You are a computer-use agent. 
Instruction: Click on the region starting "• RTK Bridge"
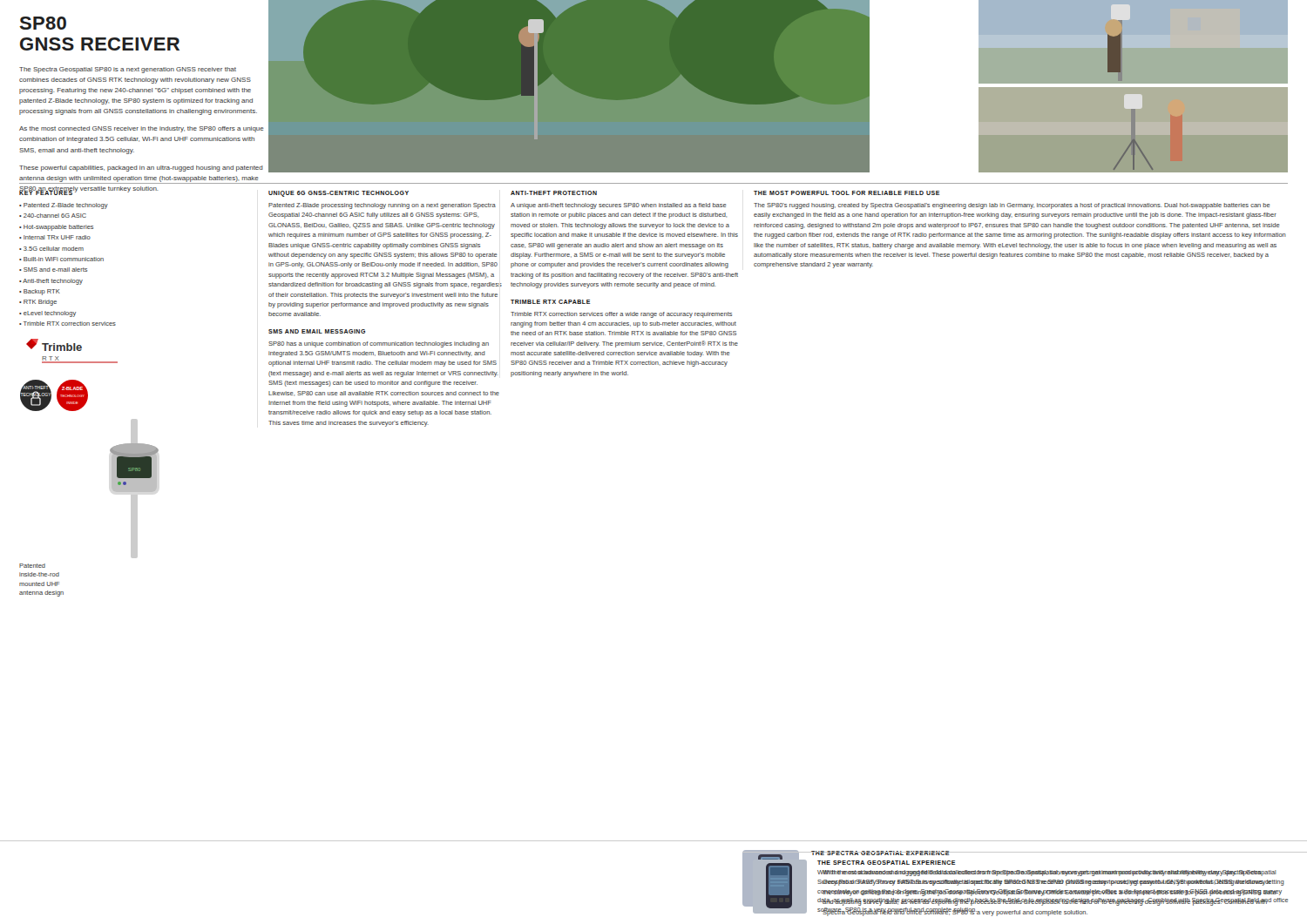38,302
